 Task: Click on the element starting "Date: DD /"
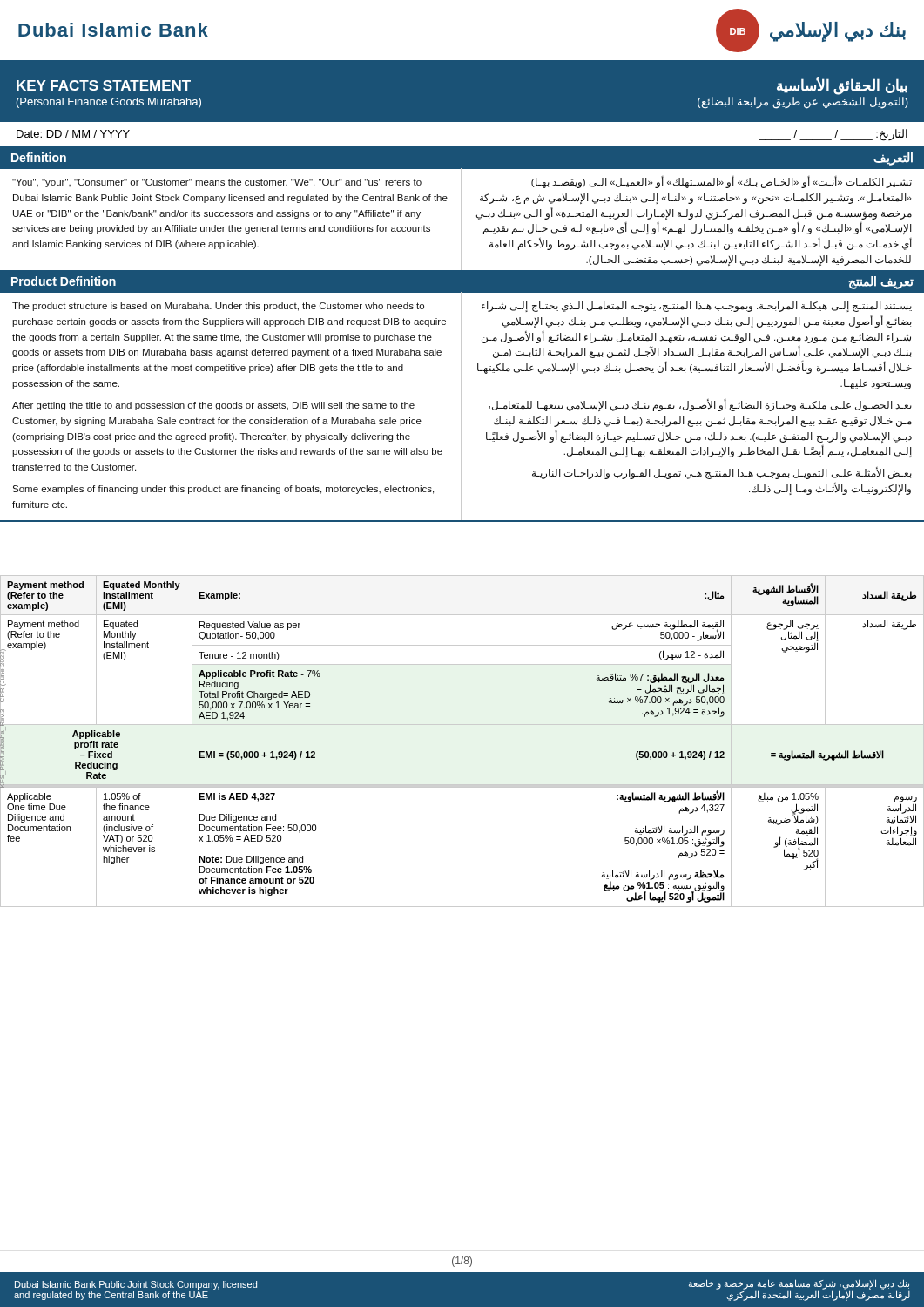point(462,134)
